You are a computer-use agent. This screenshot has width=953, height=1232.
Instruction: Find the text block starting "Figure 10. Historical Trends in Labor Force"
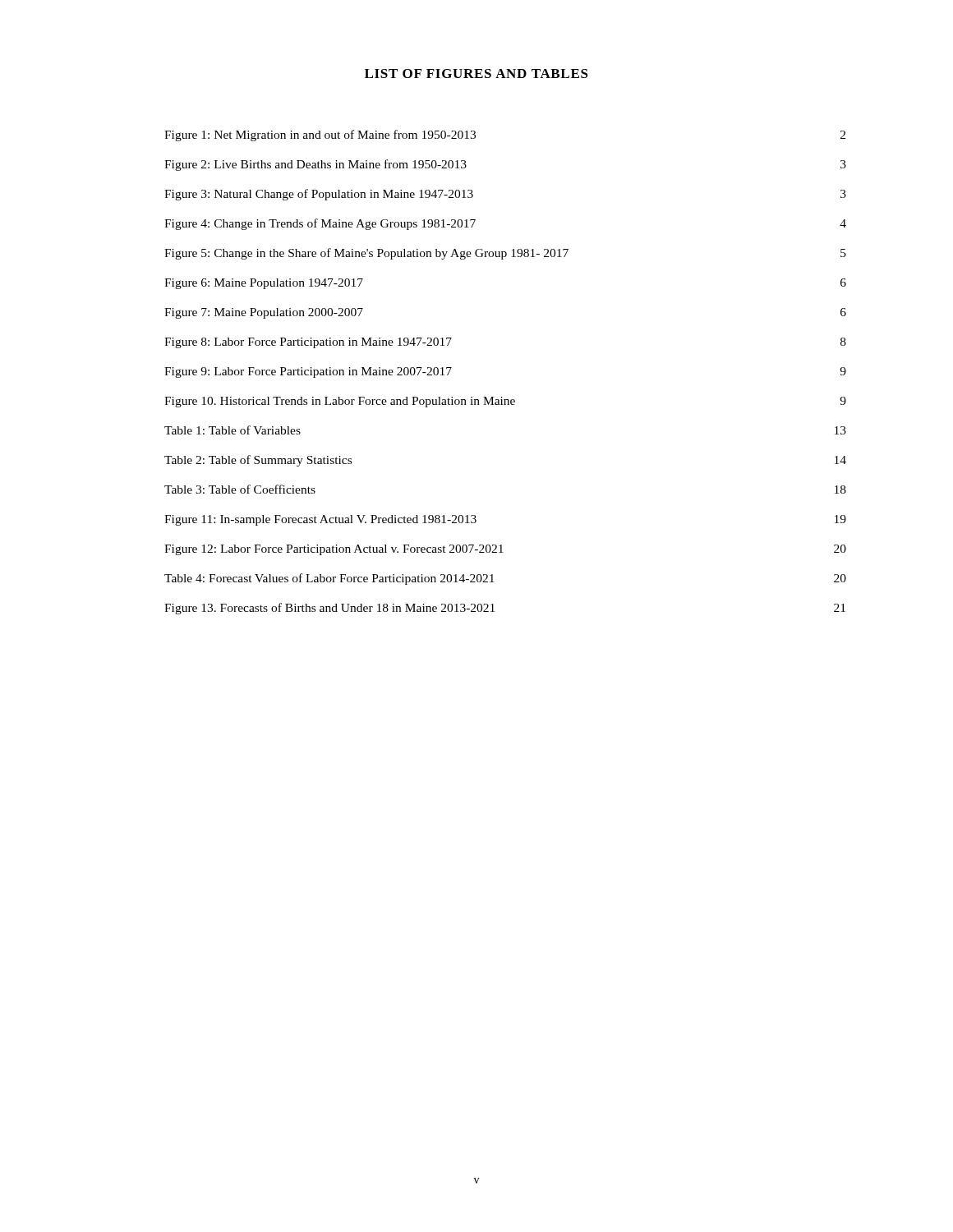coord(505,401)
